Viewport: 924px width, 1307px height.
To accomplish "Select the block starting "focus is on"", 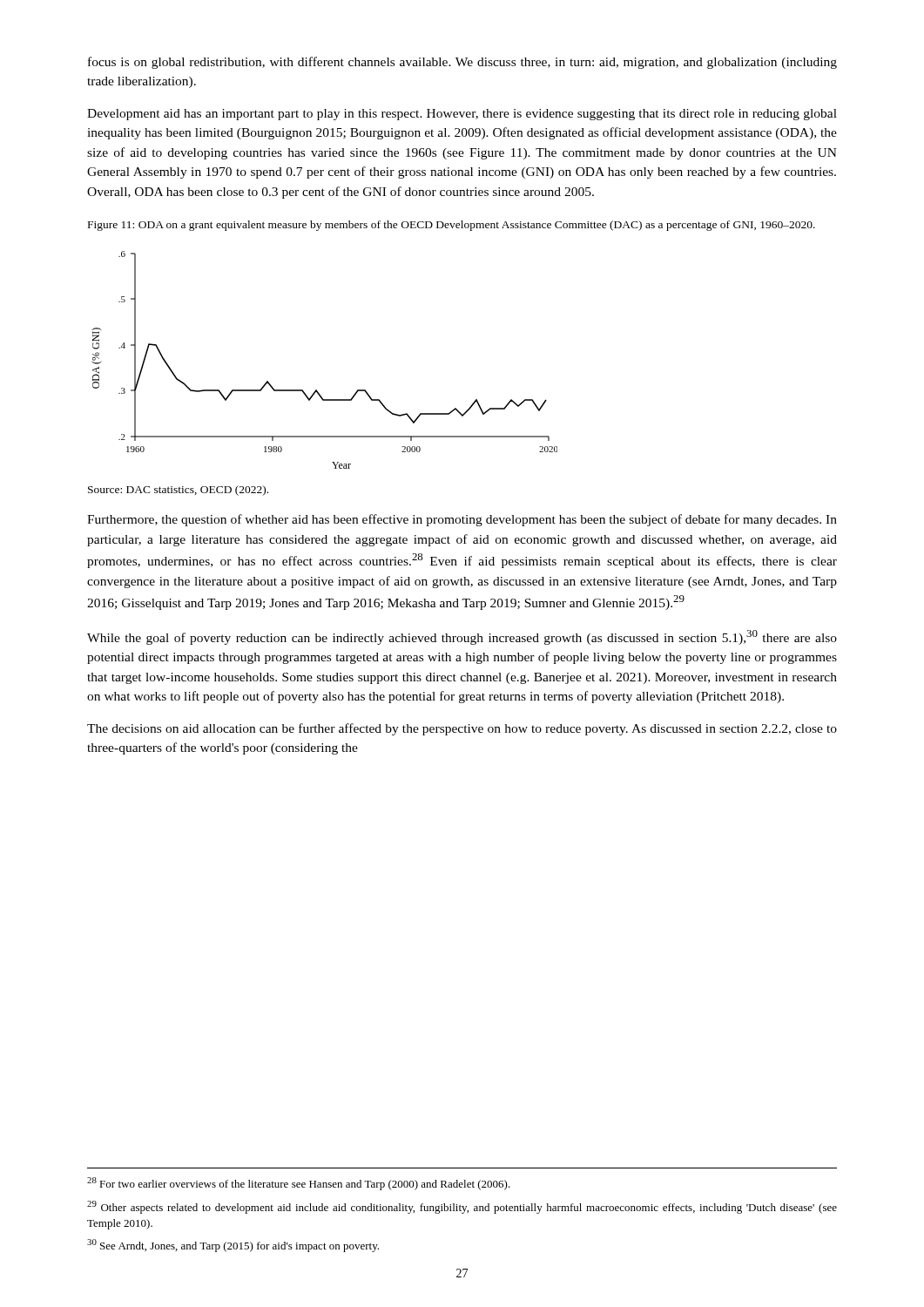I will (x=462, y=72).
